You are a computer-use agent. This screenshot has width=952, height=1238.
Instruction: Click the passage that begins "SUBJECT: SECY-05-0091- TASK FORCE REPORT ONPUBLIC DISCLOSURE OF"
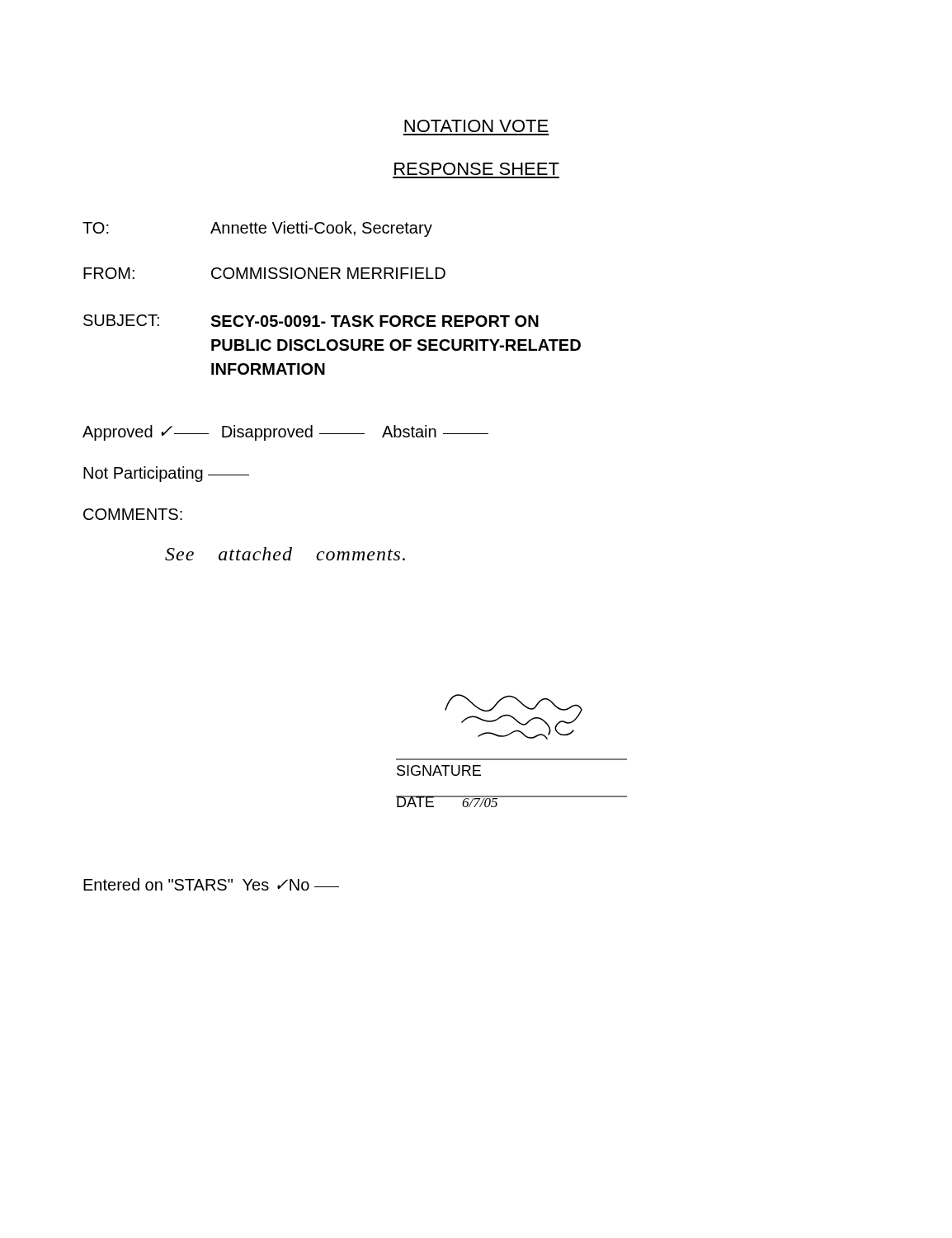point(332,345)
